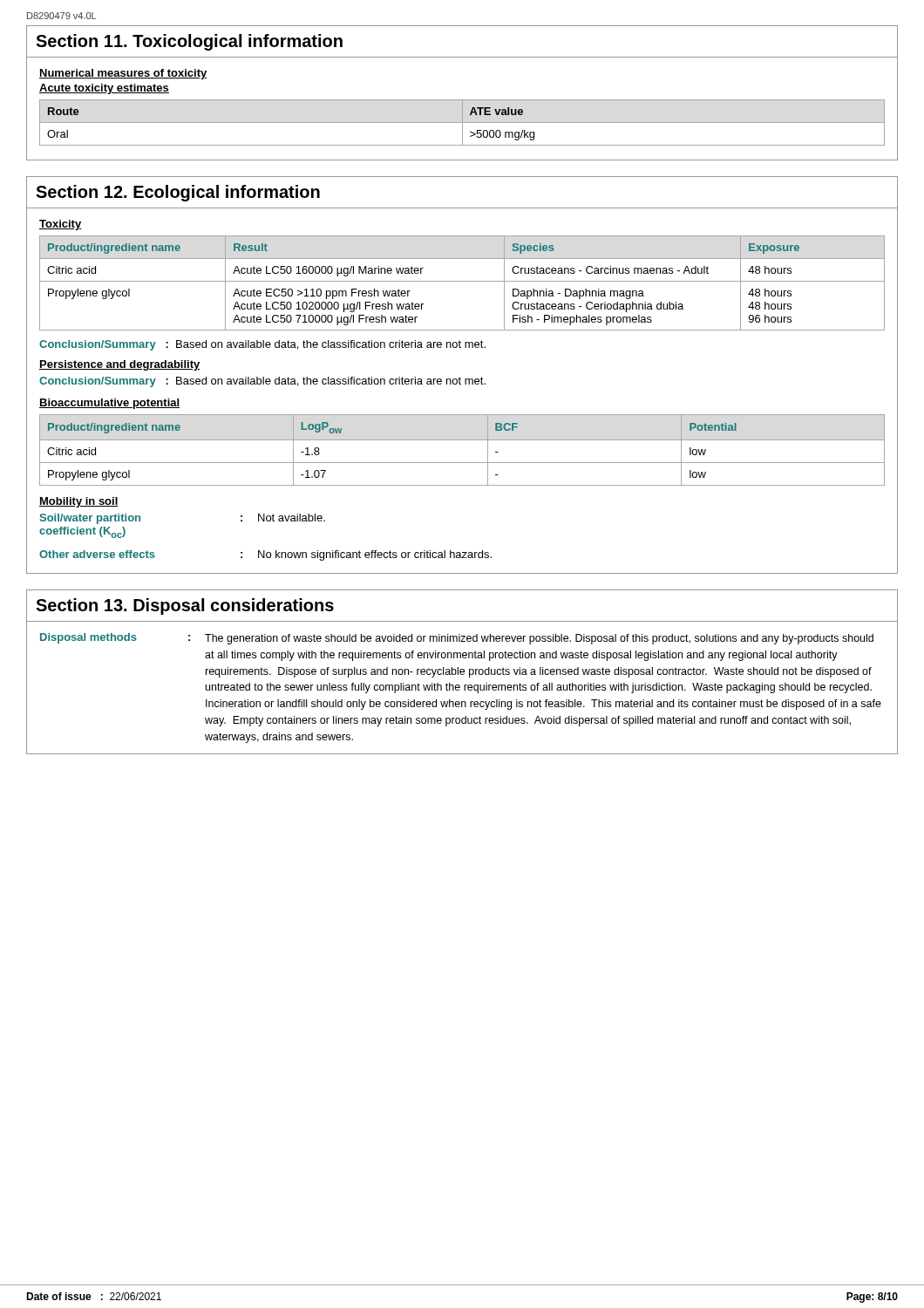Screen dimensions: 1308x924
Task: Find the section header that reads "Bioaccumulative potential"
Action: click(x=109, y=402)
